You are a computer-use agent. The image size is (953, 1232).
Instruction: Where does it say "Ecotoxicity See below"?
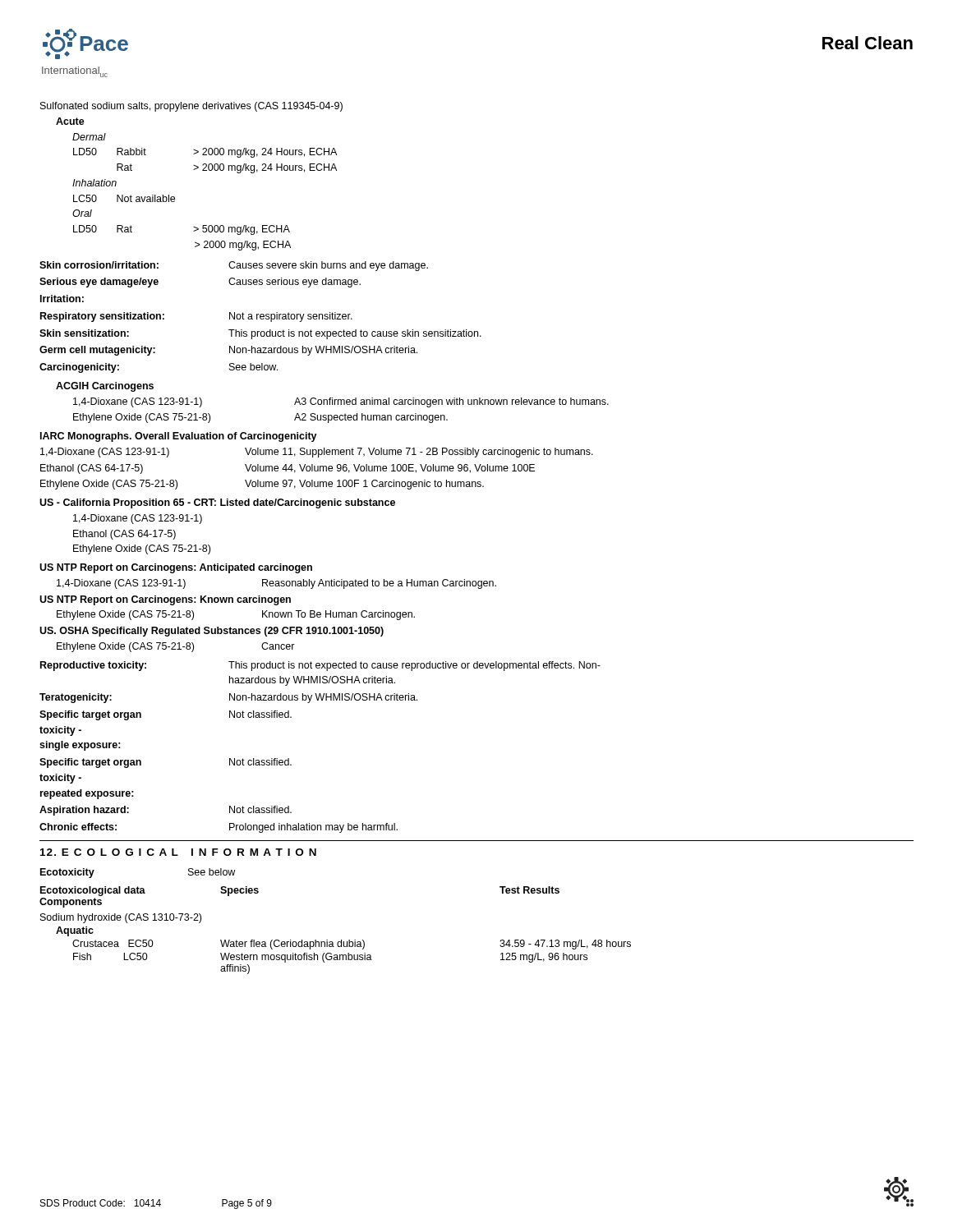pos(75,873)
